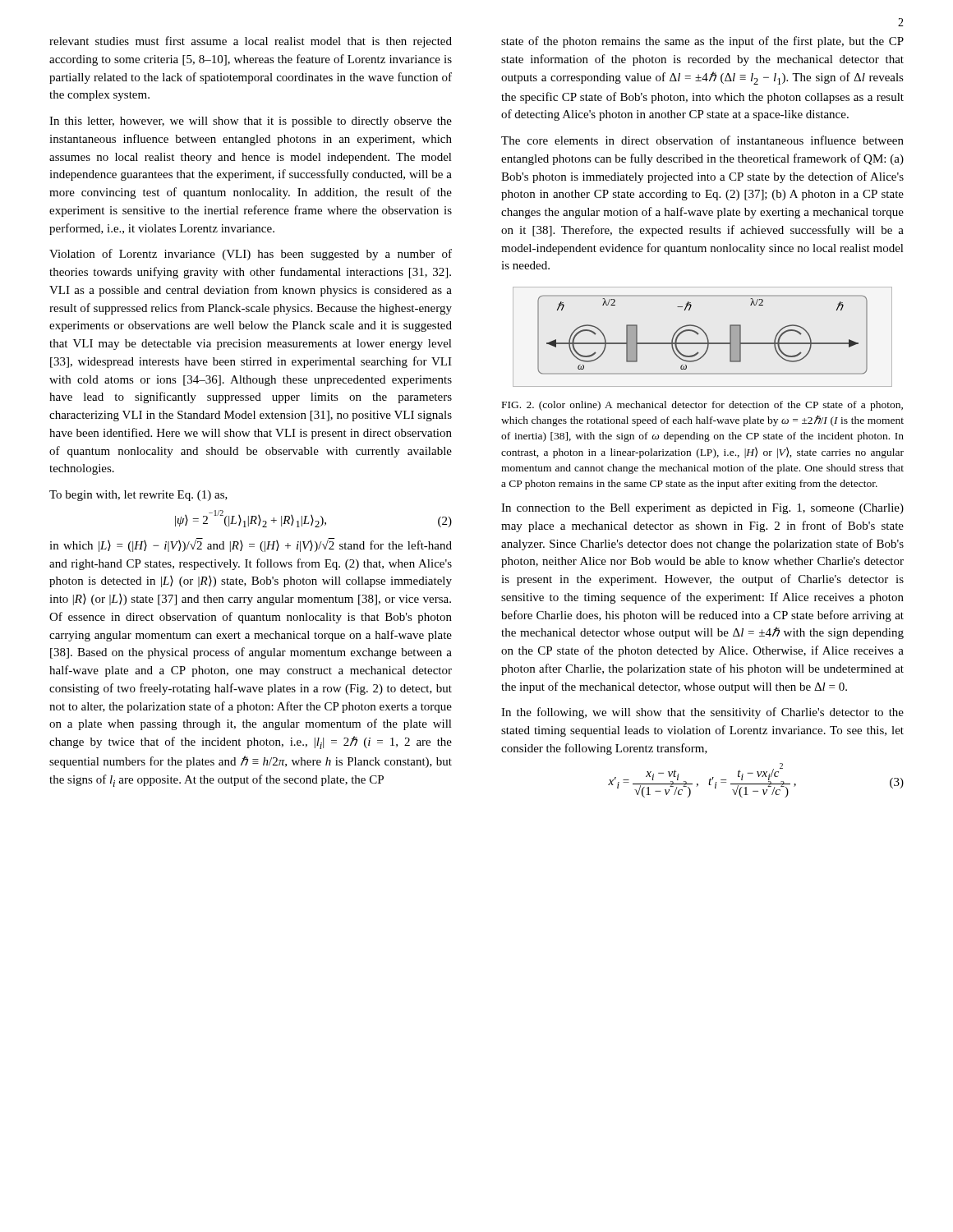Point to the text block starting "In this letter, however, we"
This screenshot has width=953, height=1232.
tap(251, 175)
